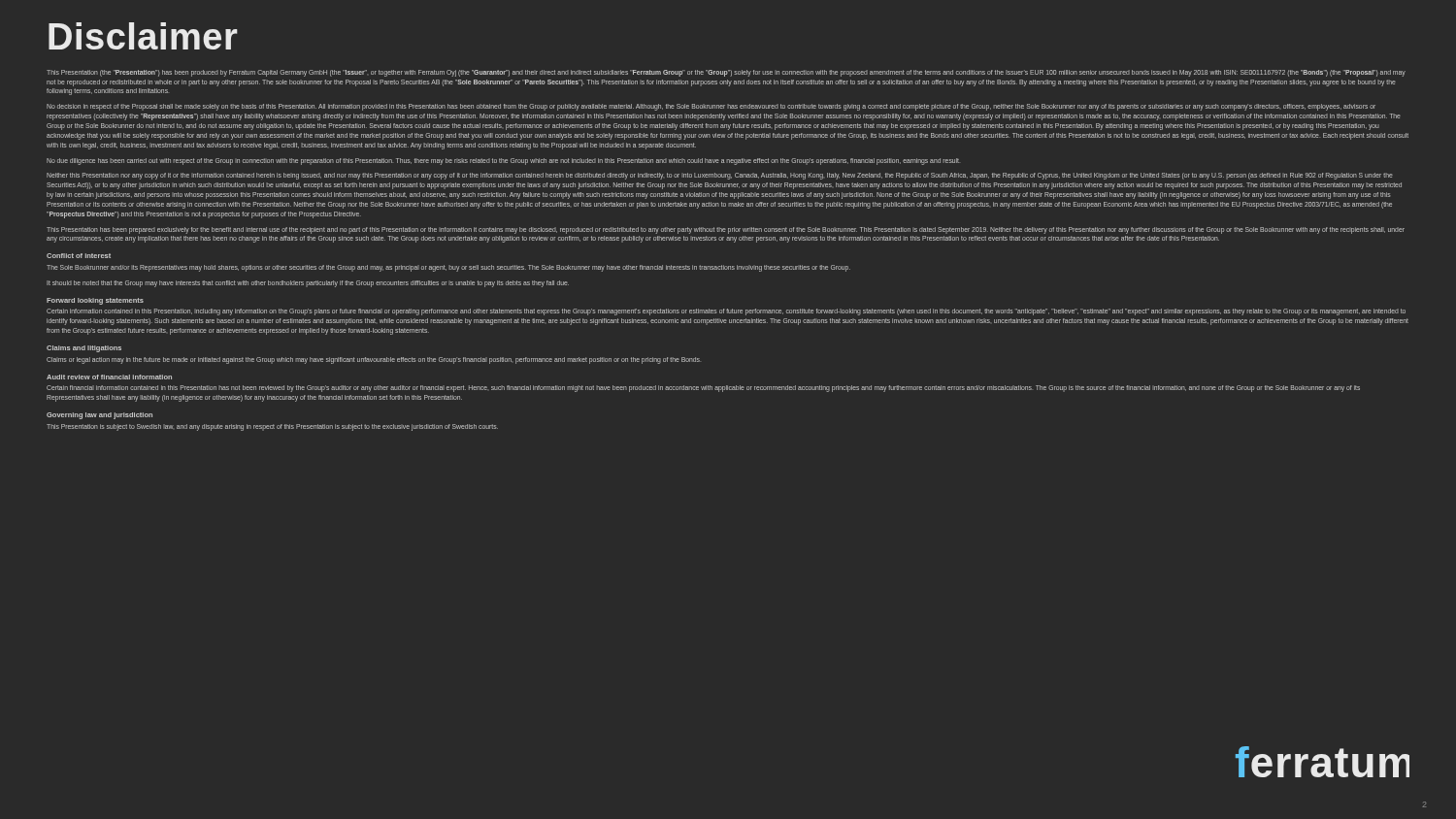Find the region starting "It should be noted that the"
Image resolution: width=1456 pixels, height=819 pixels.
(308, 283)
